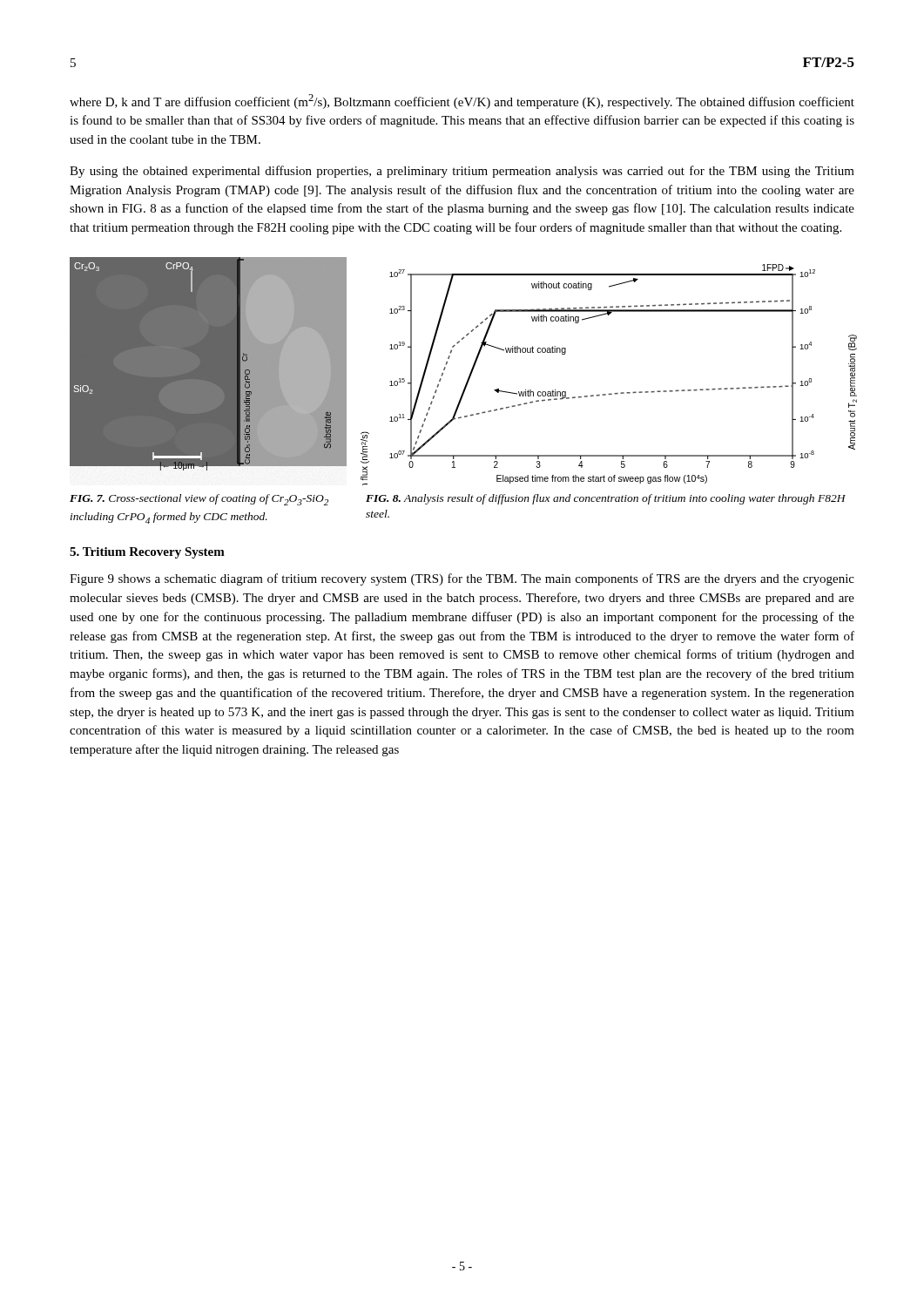This screenshot has height=1307, width=924.
Task: Select the caption that reads "FIG. 8. Analysis result"
Action: tap(605, 506)
